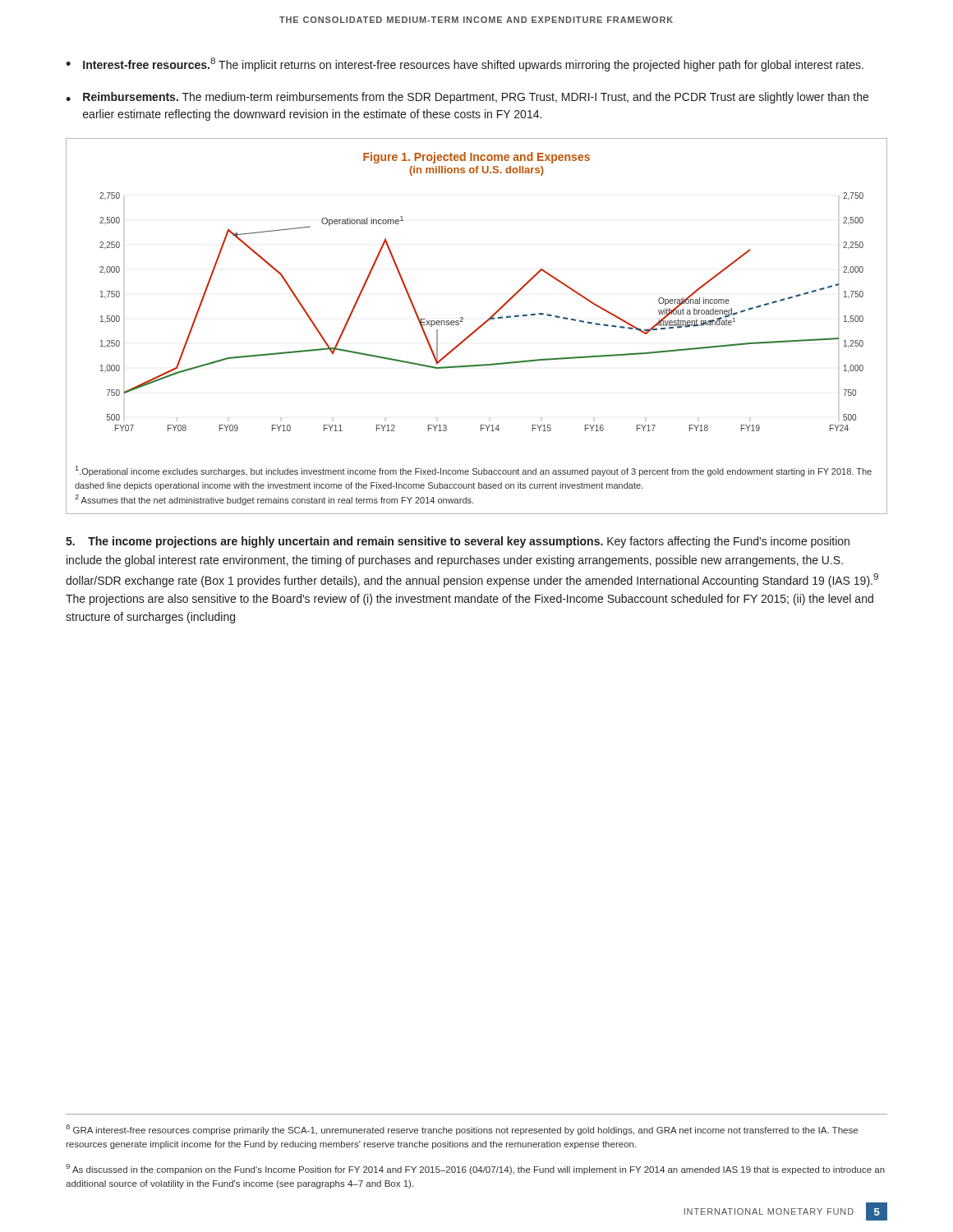Click on the list item that says "• Interest-free resources.8"
Screen dimensions: 1232x953
click(x=465, y=64)
